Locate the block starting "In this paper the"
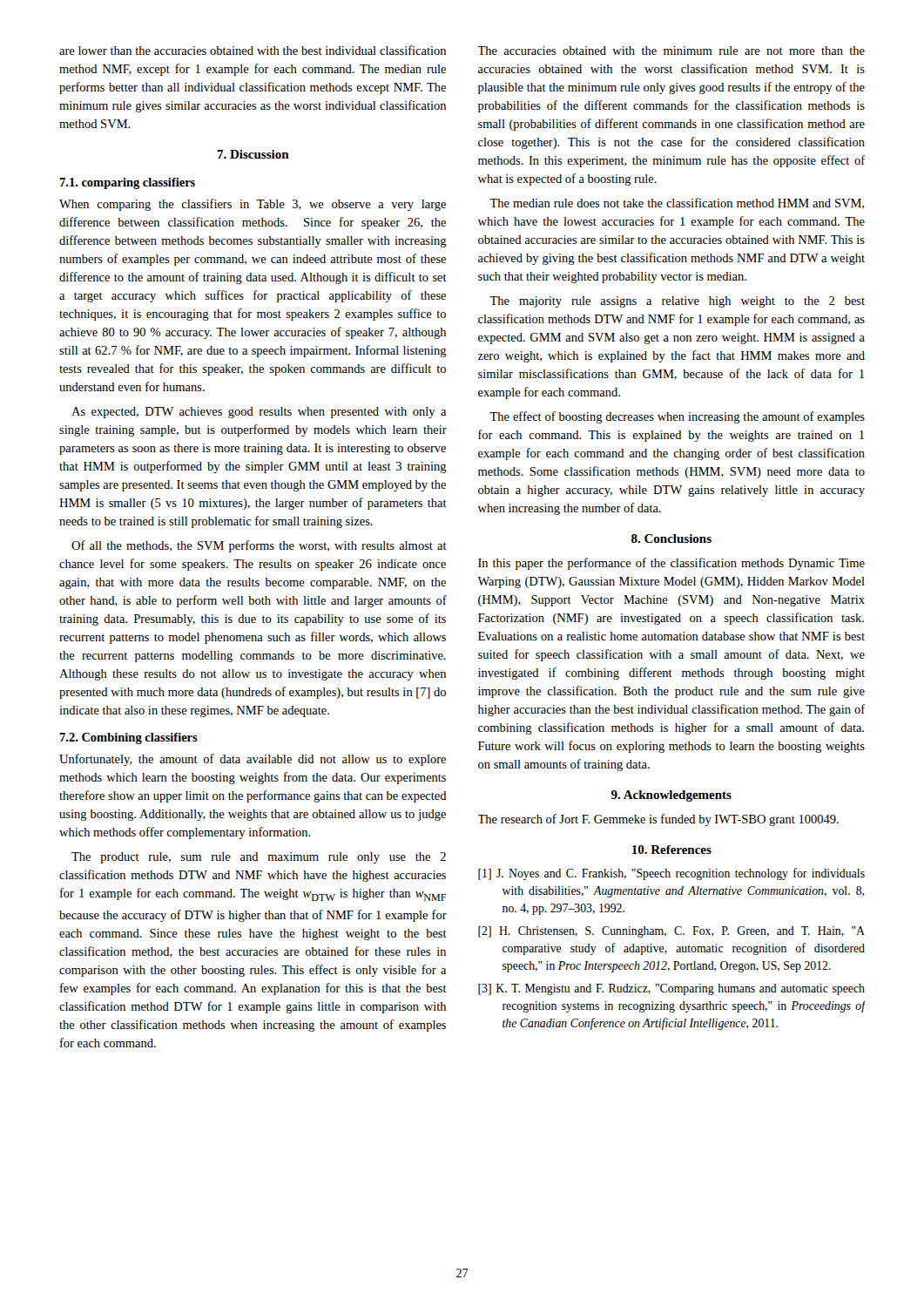This screenshot has width=924, height=1307. (671, 664)
